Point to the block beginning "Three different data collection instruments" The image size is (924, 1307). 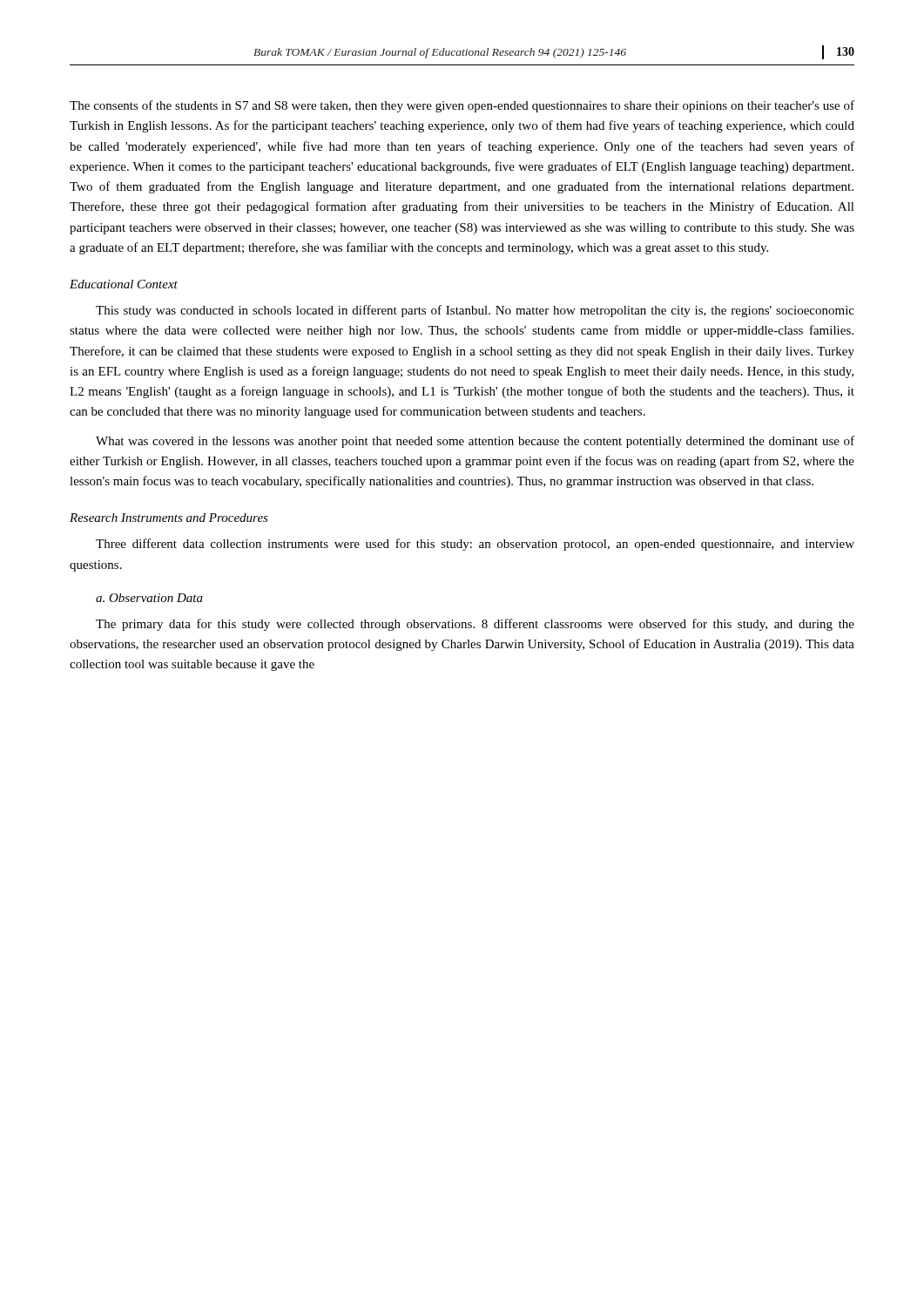tap(462, 554)
